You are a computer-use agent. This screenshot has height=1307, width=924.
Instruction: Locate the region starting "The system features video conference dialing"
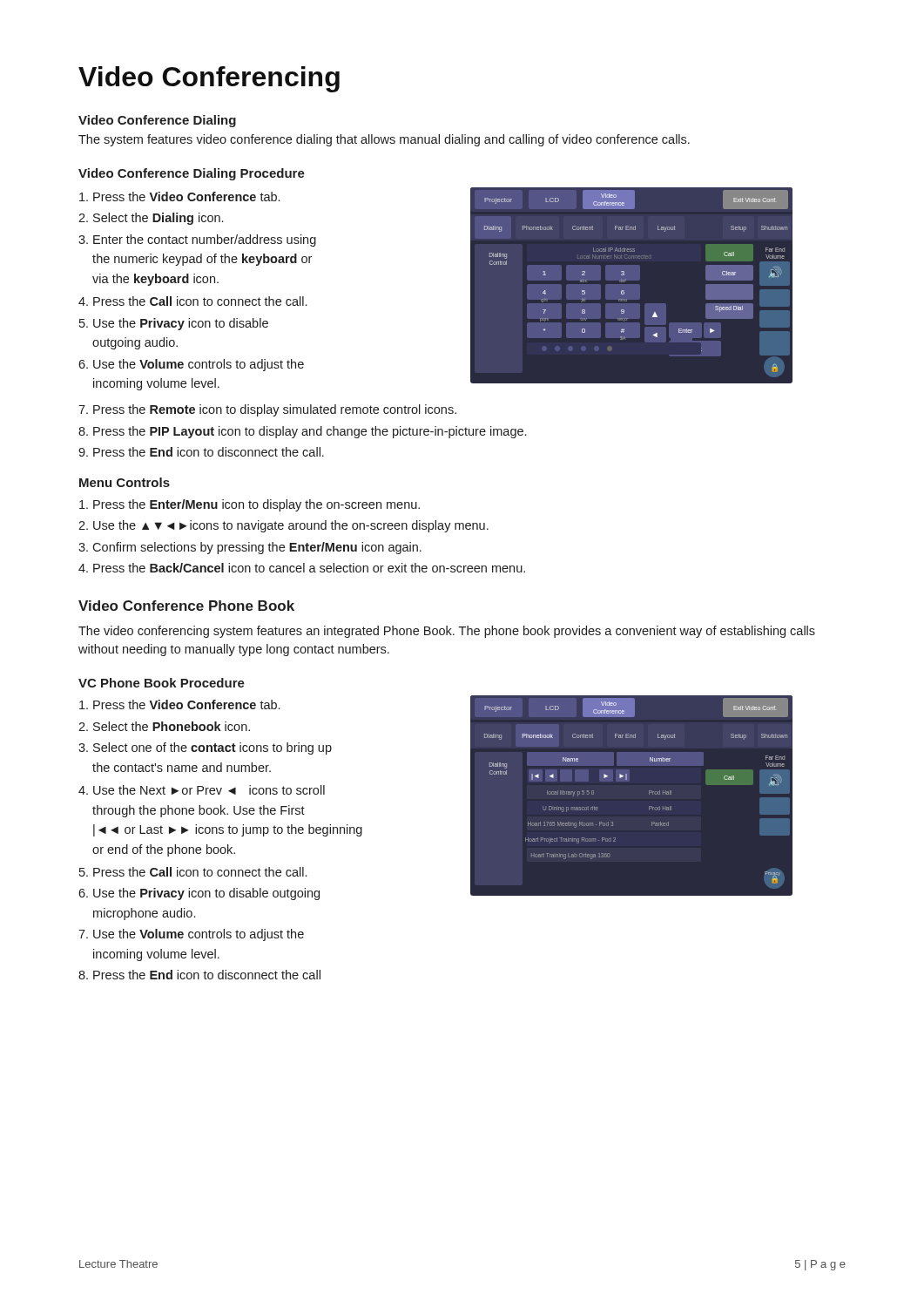(x=384, y=139)
